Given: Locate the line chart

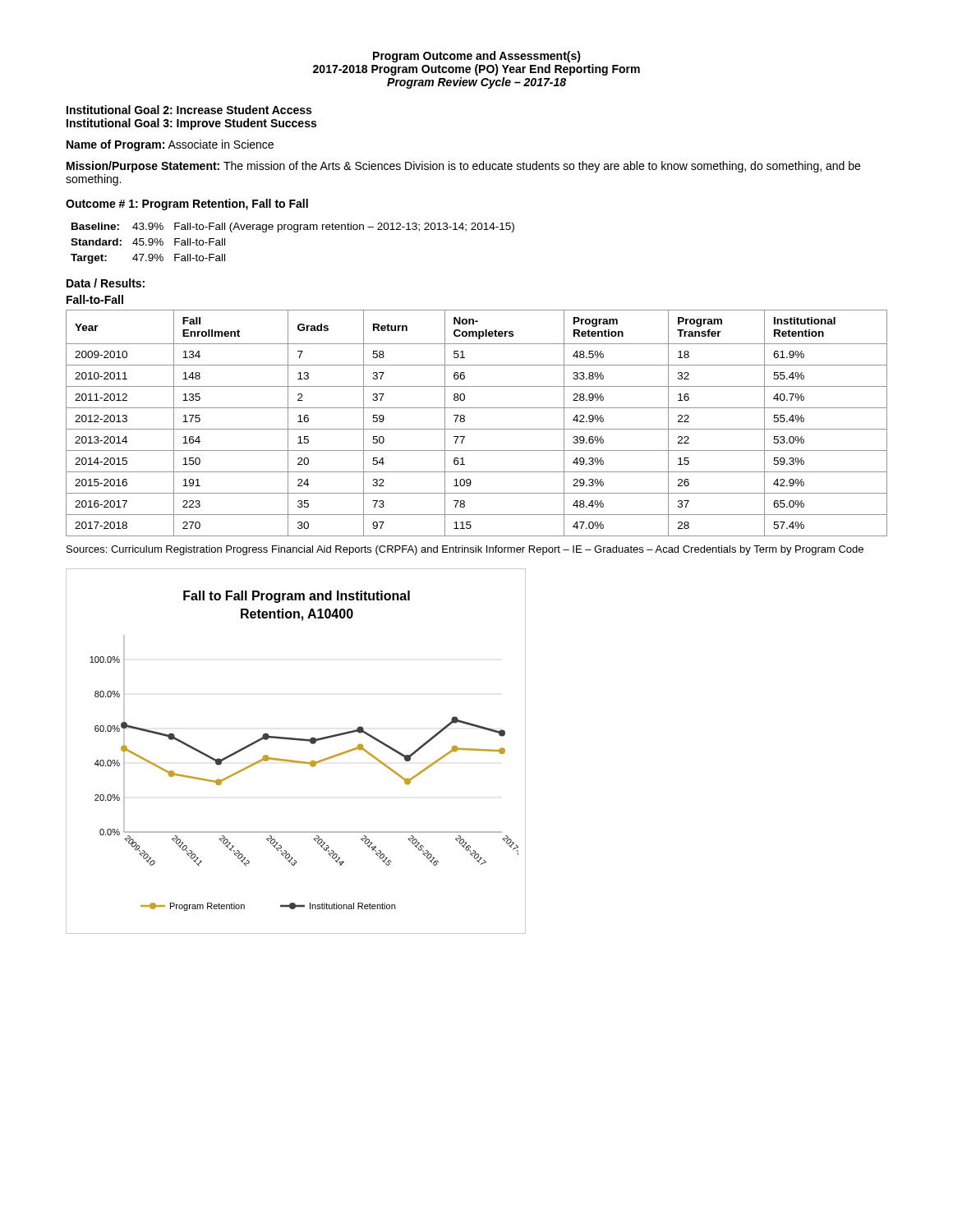Looking at the screenshot, I should pyautogui.click(x=296, y=751).
